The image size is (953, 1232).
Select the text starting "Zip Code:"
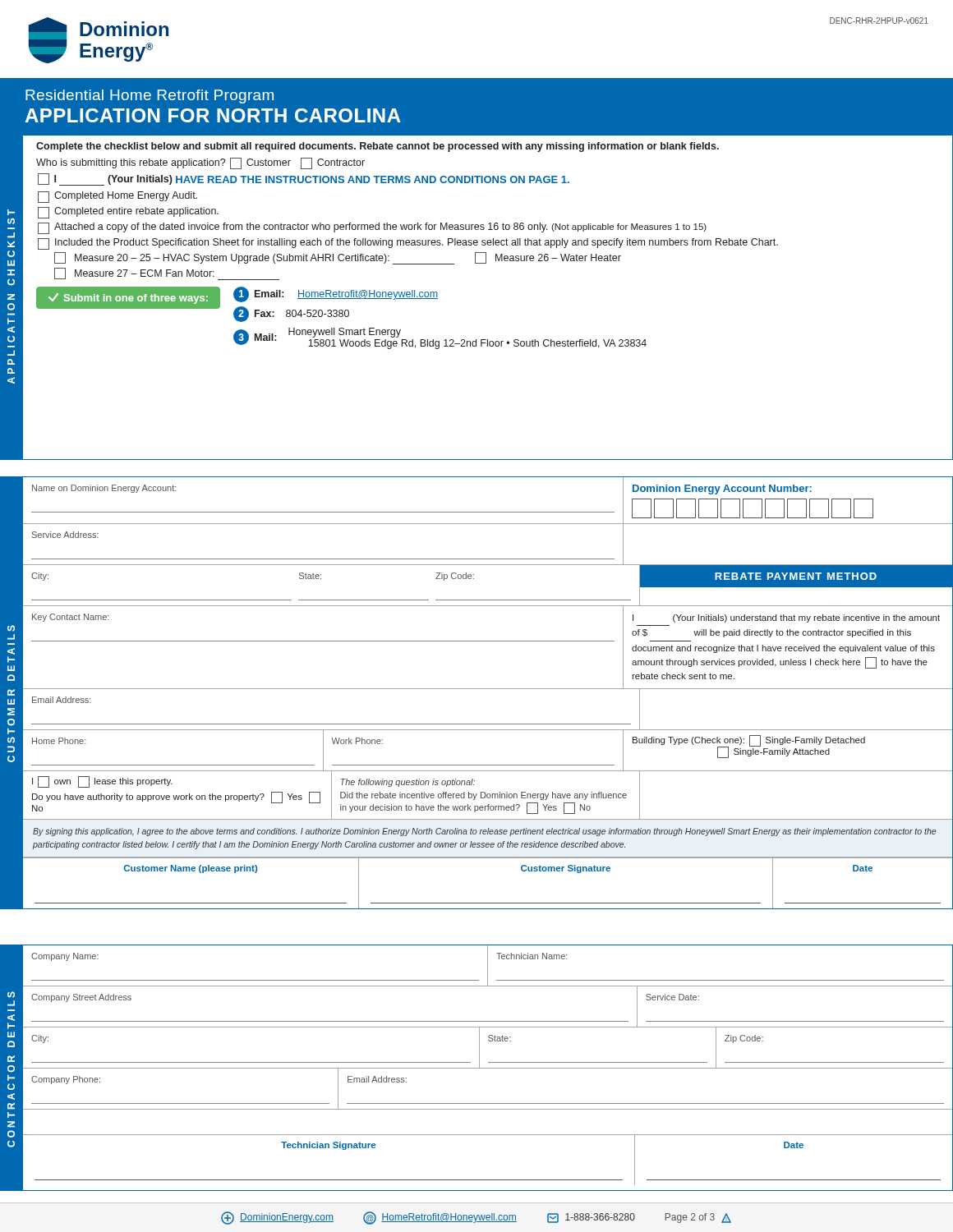click(744, 1039)
